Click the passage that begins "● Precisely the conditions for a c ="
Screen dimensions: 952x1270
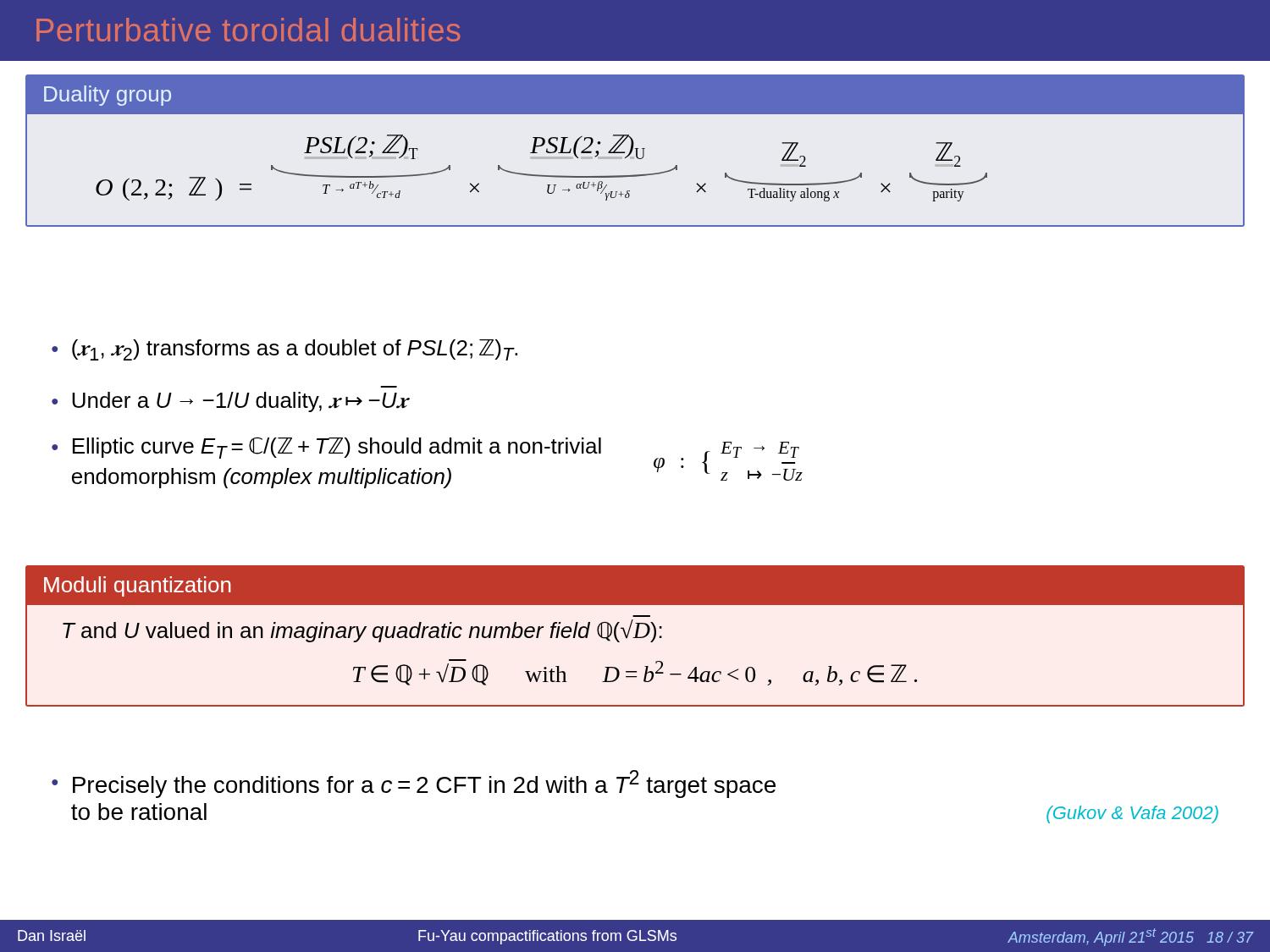[635, 796]
